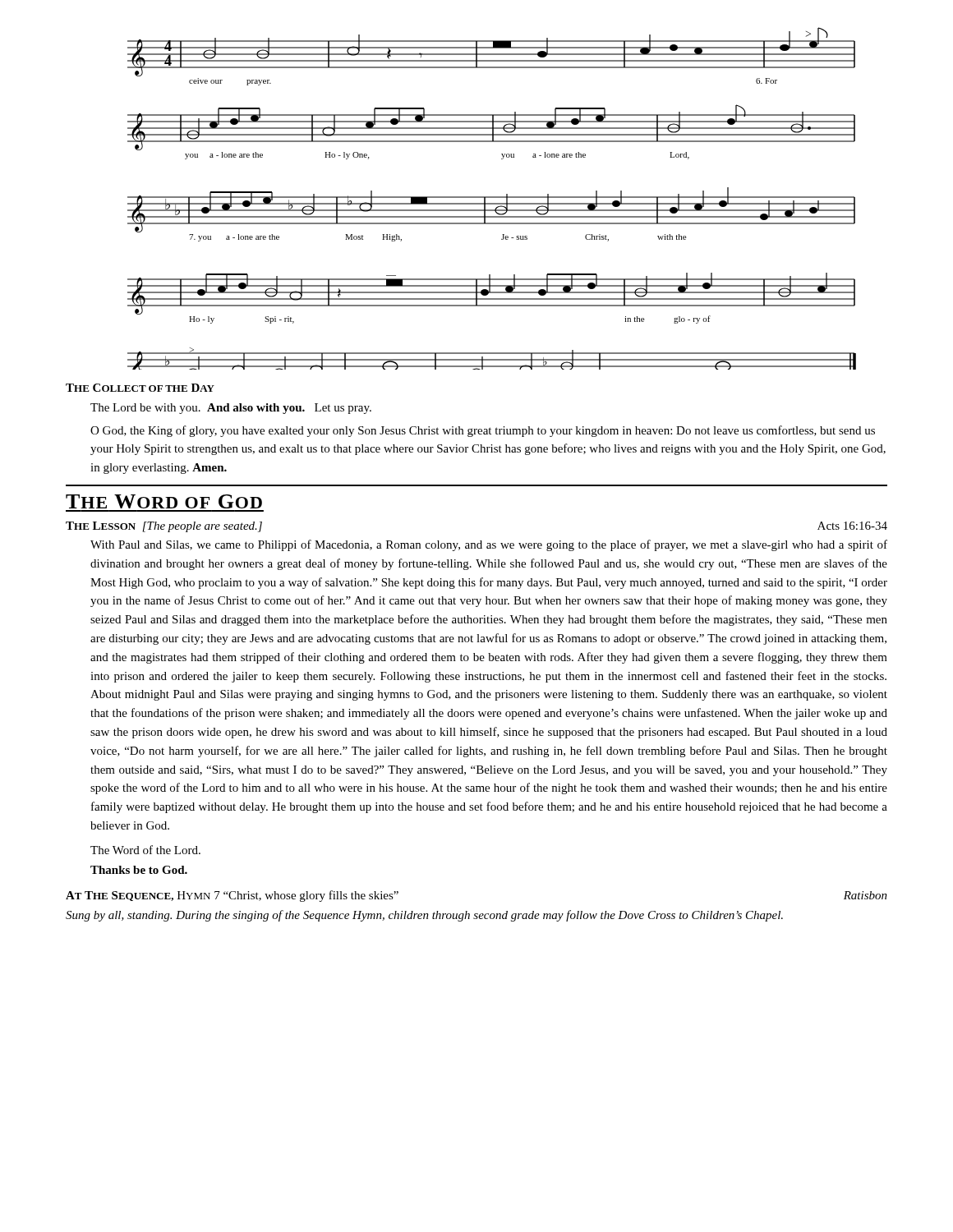Screen dimensions: 1232x953
Task: Select the text block with the text "The Lord be"
Action: point(231,407)
